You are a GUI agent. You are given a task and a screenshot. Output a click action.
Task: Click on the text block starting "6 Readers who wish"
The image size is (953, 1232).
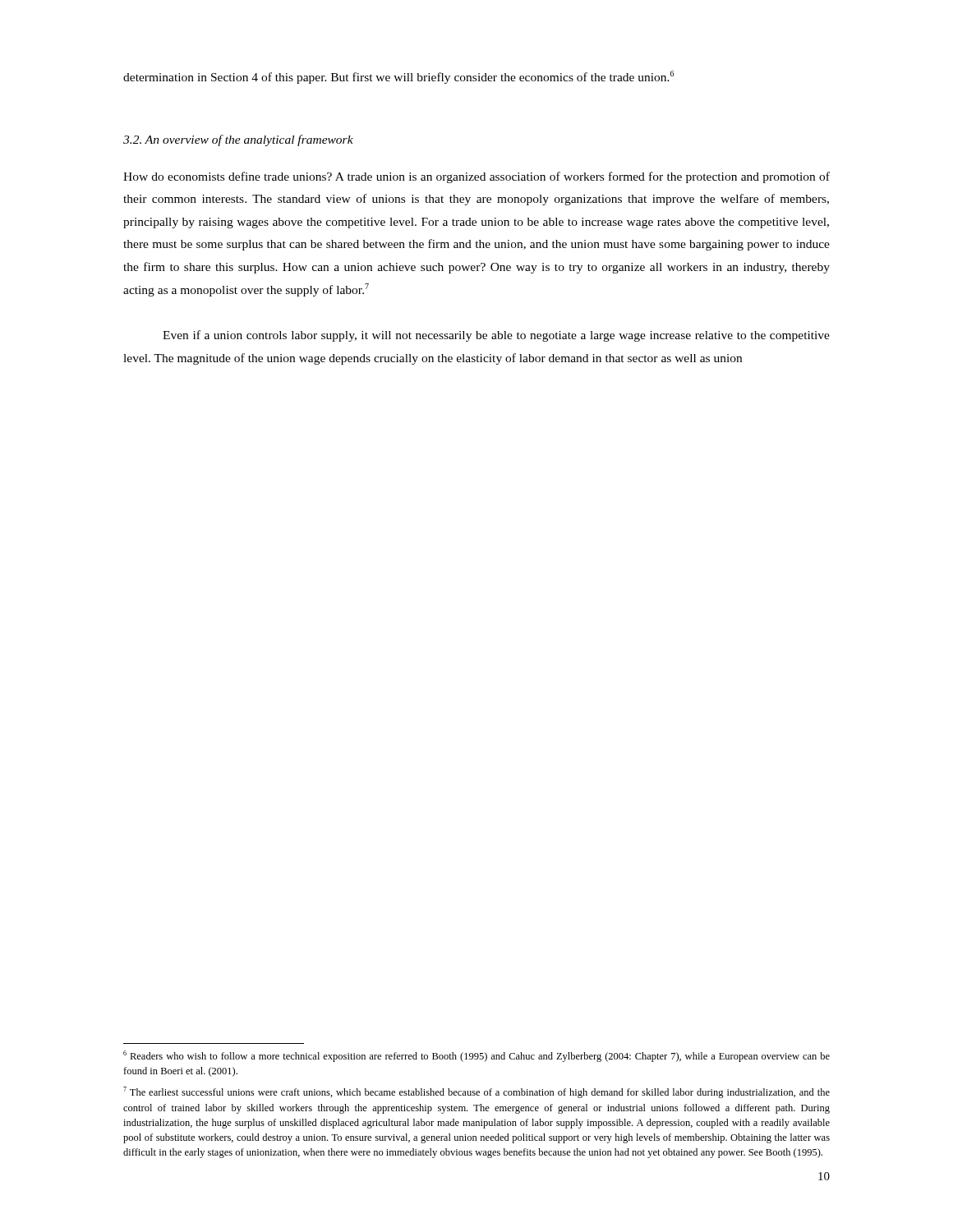(476, 1063)
